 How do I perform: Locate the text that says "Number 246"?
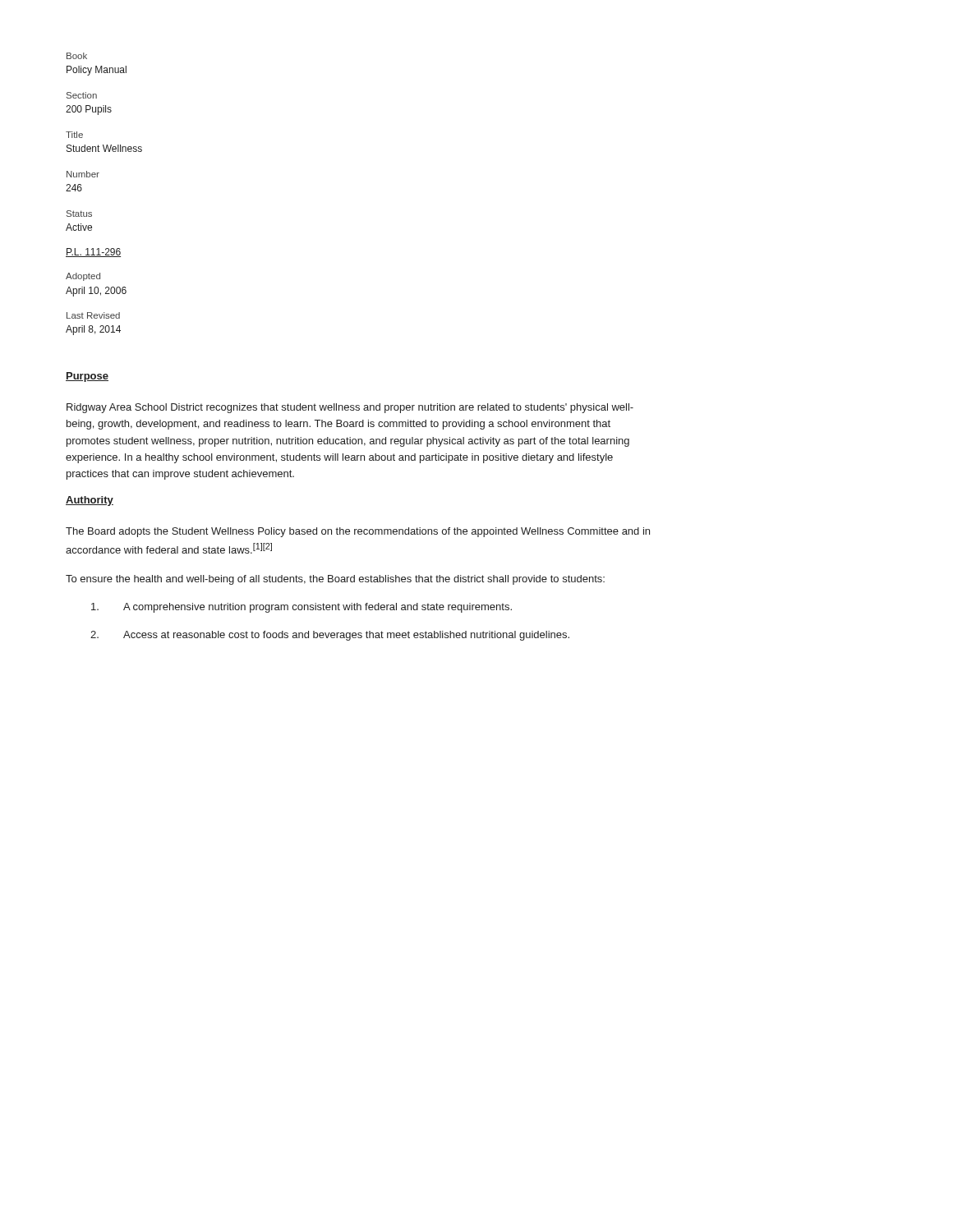tap(83, 174)
